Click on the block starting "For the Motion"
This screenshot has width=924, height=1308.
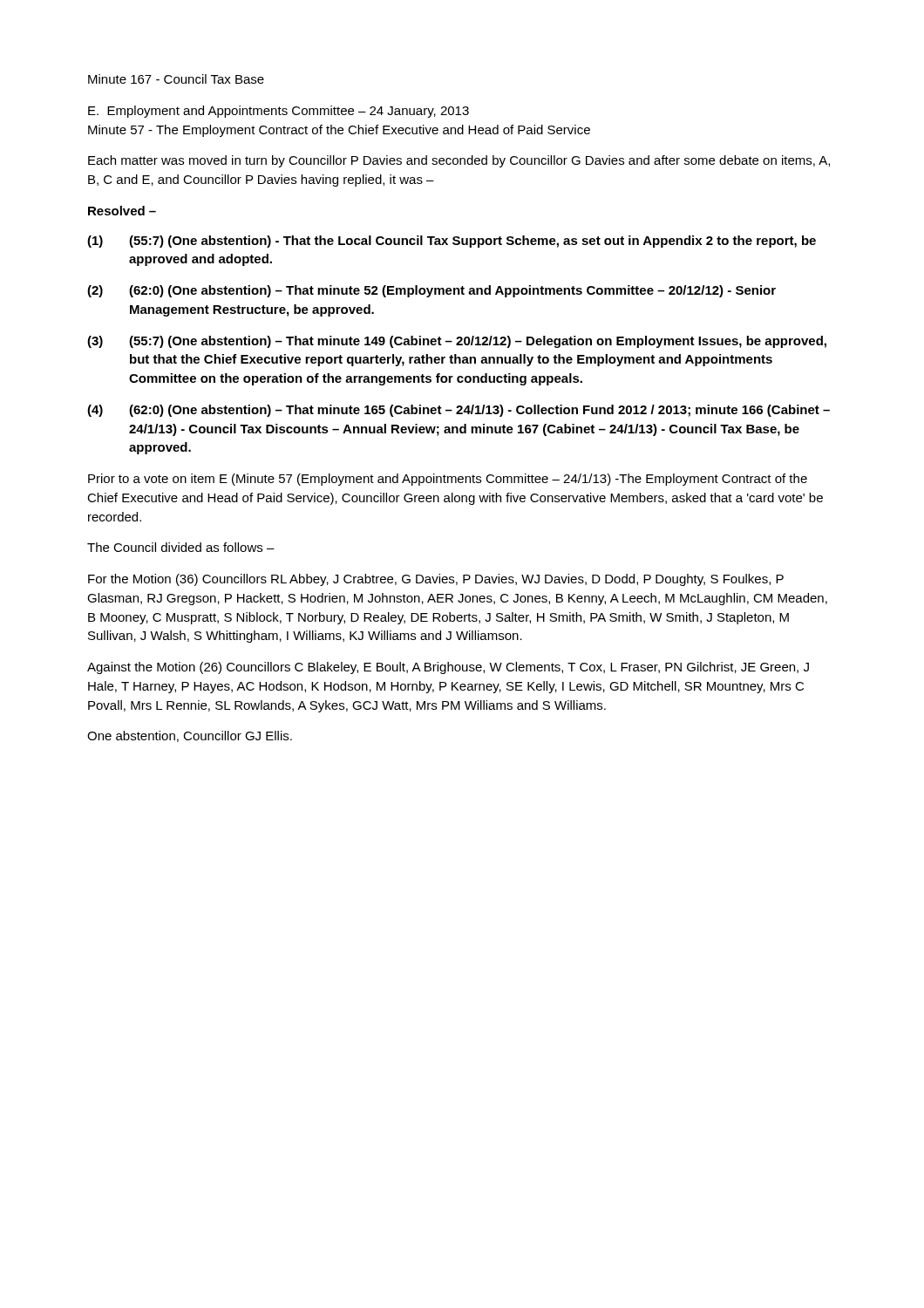(458, 607)
